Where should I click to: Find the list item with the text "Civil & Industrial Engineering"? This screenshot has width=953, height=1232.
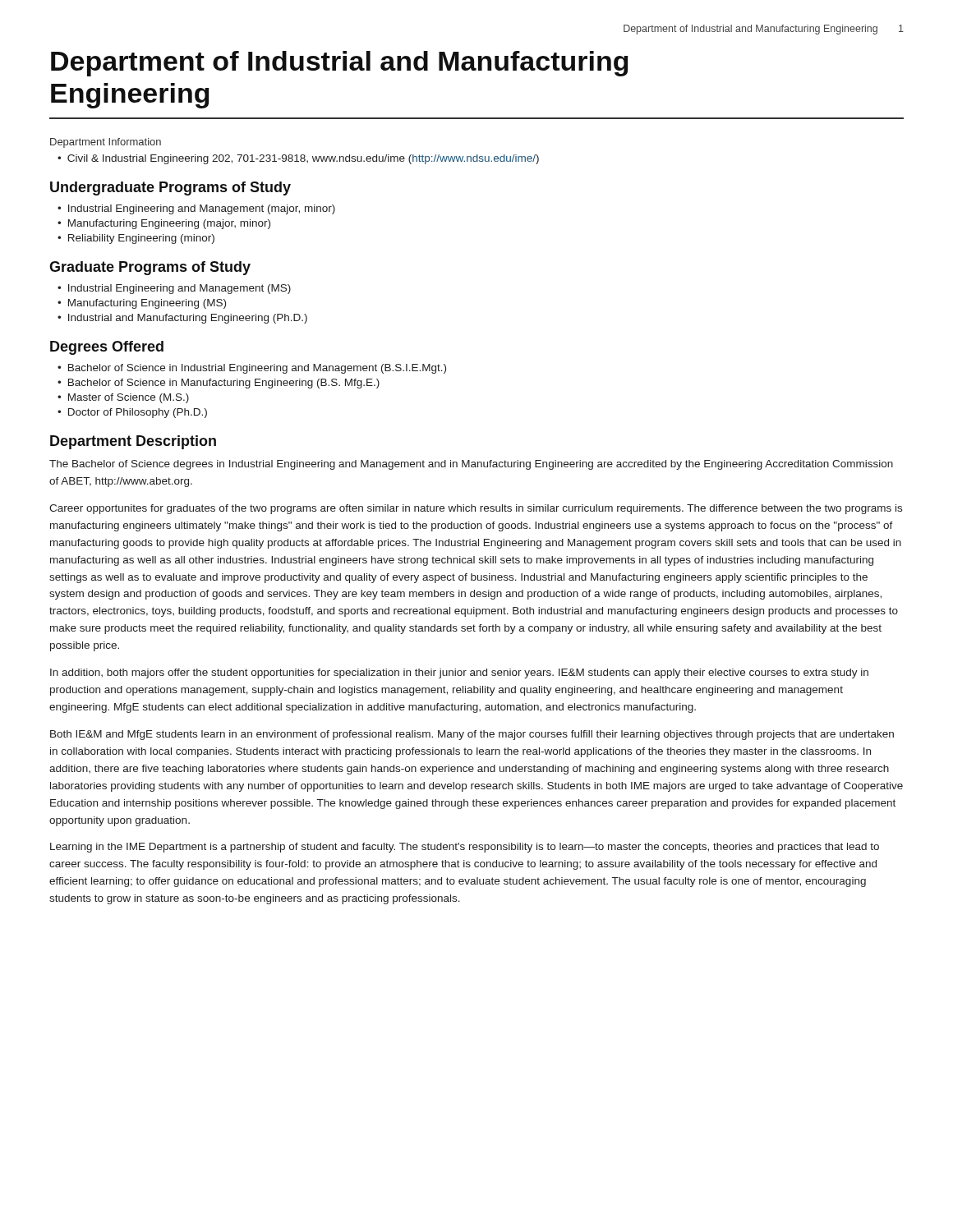click(303, 158)
